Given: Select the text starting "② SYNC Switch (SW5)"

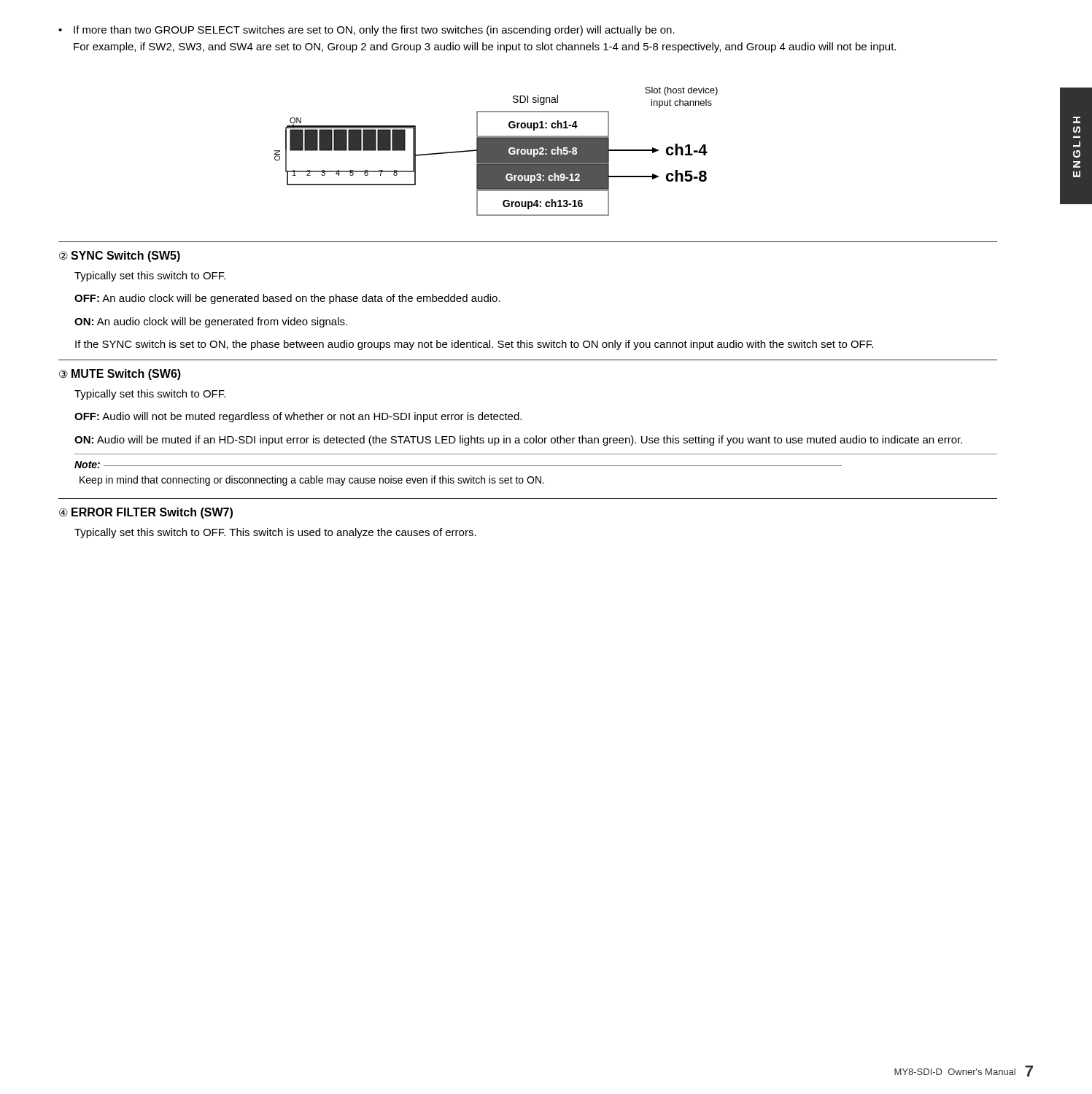Looking at the screenshot, I should 119,256.
